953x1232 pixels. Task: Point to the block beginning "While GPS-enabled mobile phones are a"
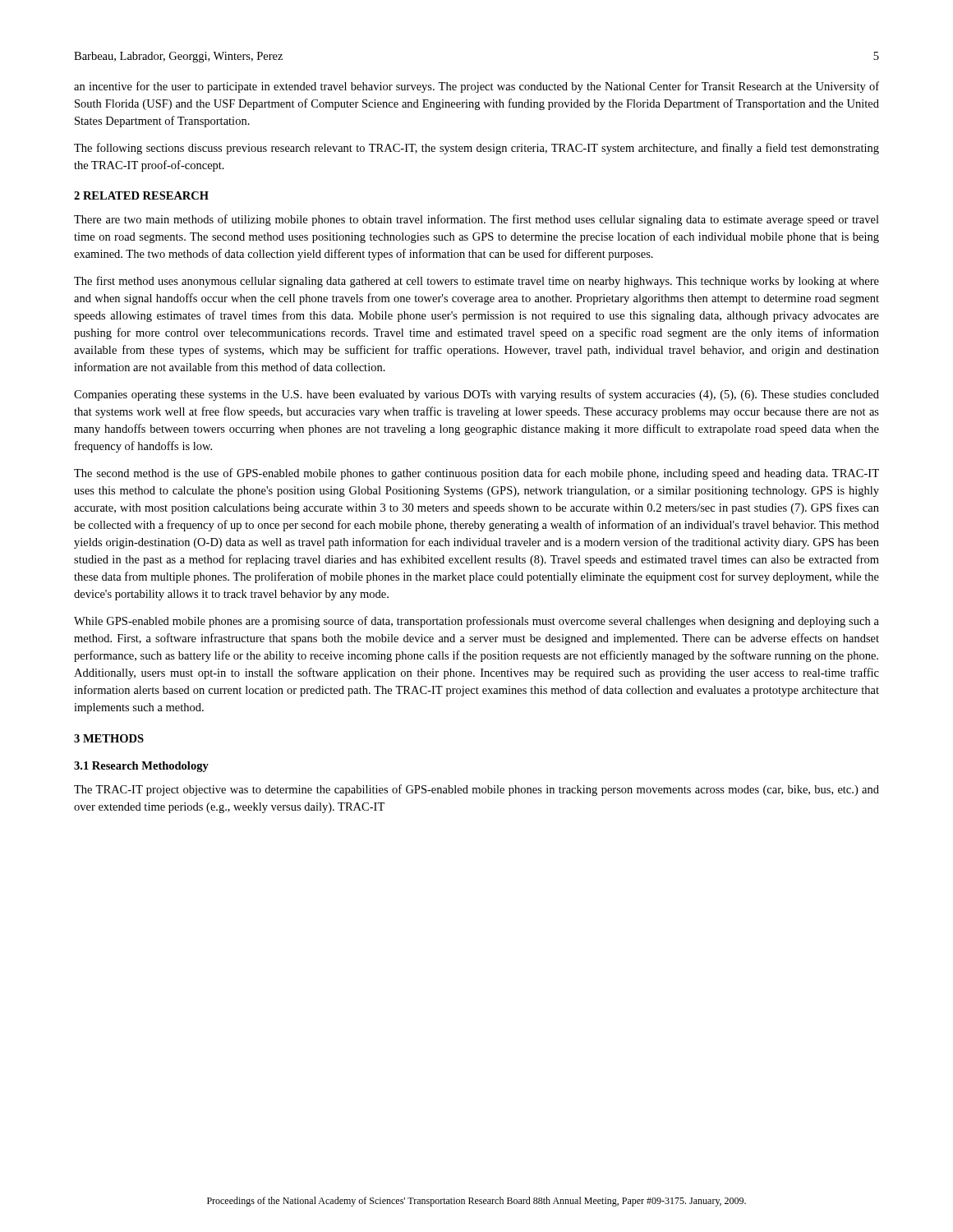pyautogui.click(x=476, y=665)
